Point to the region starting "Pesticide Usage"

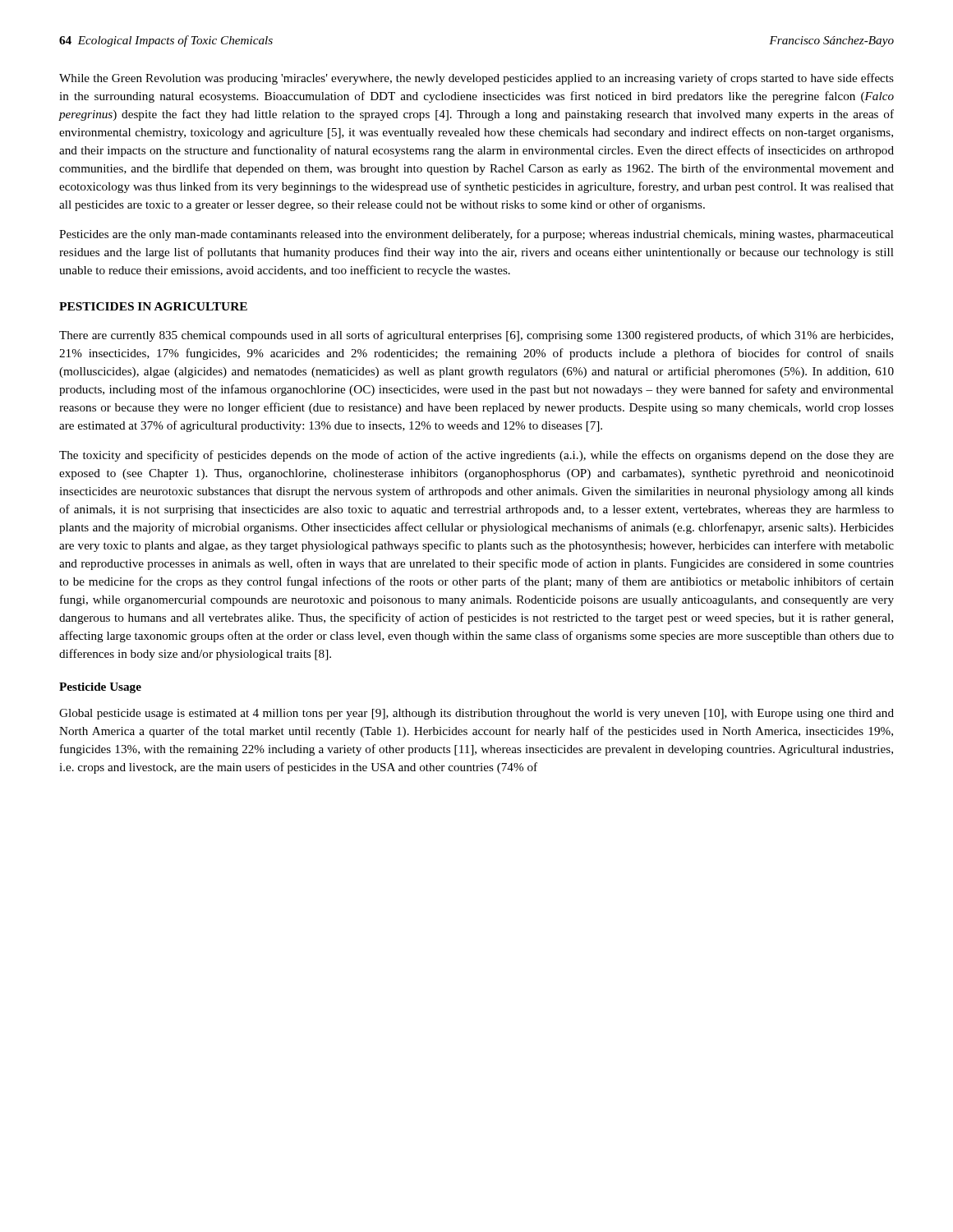[100, 686]
